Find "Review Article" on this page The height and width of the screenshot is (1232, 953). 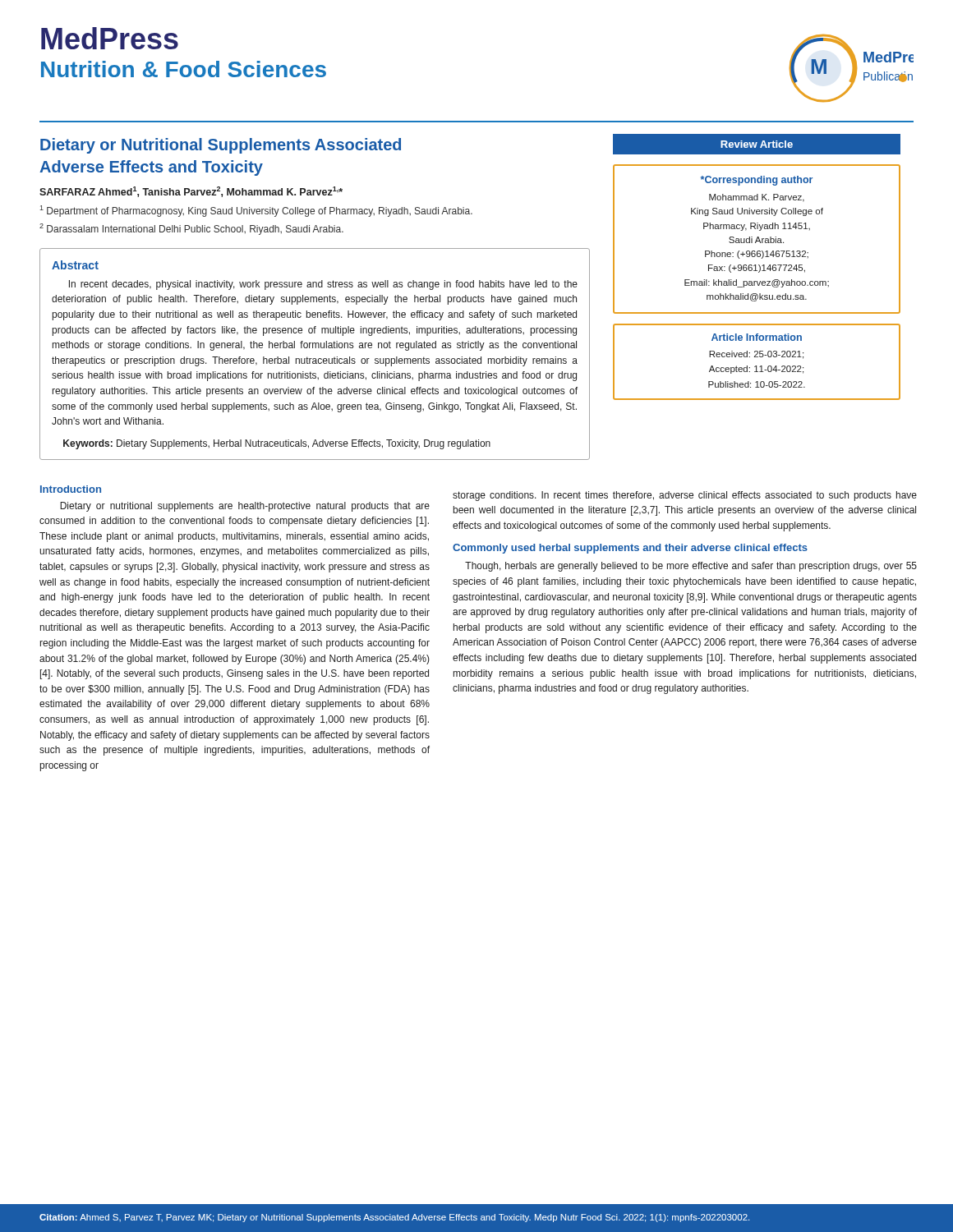coord(757,144)
